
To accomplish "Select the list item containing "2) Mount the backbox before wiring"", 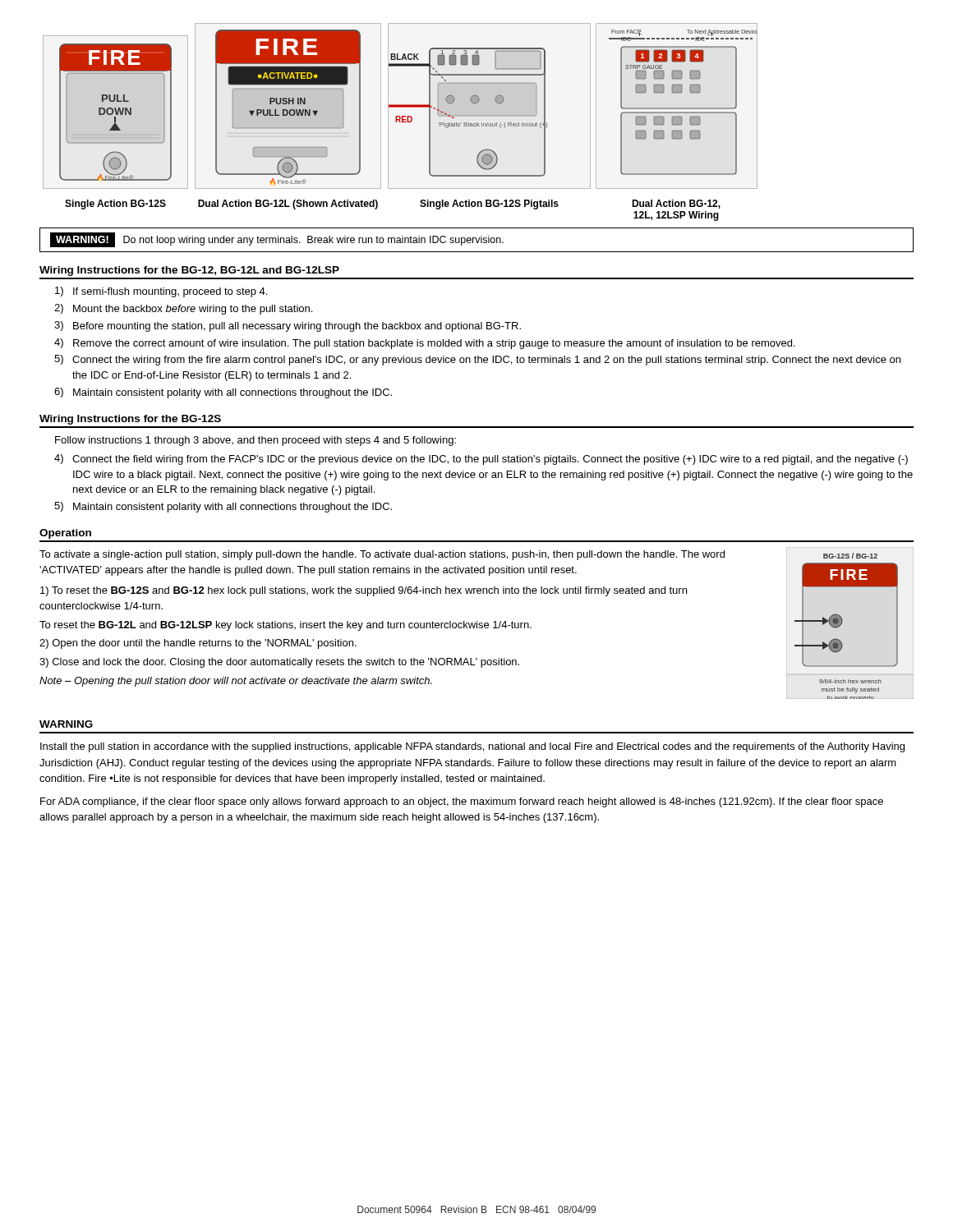I will 184,309.
